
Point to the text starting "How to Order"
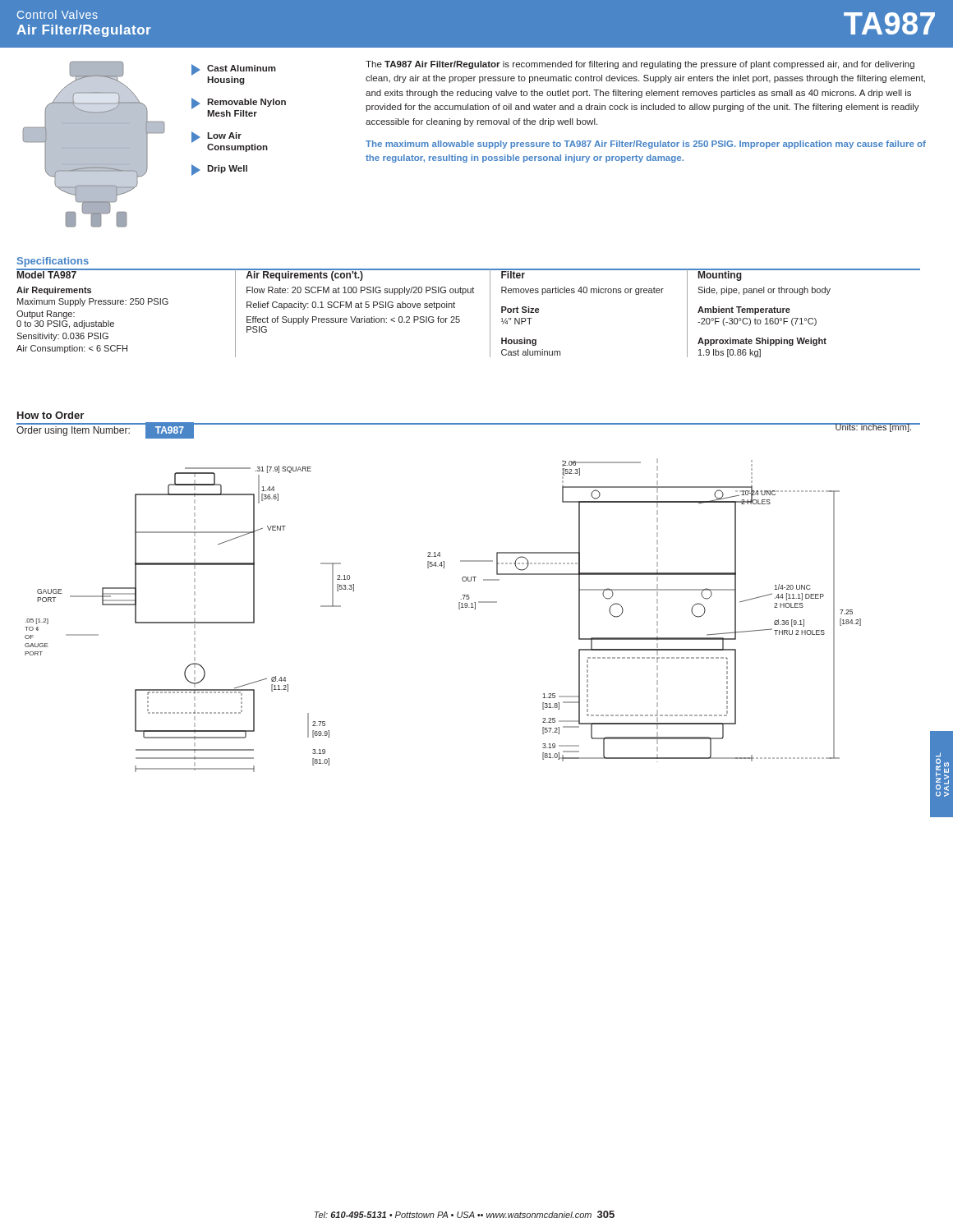click(50, 415)
